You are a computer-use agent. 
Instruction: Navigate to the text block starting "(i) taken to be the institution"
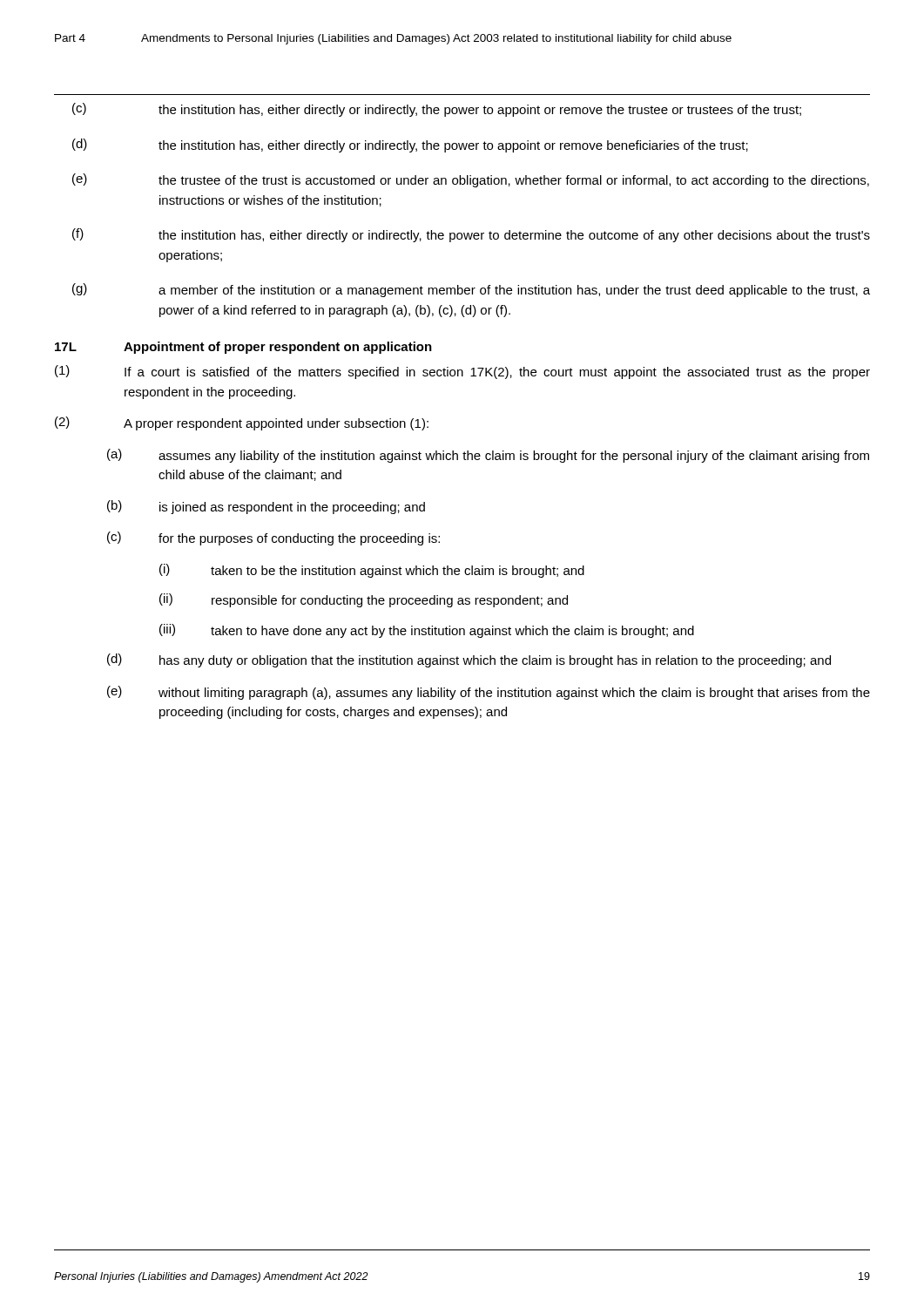[x=514, y=571]
